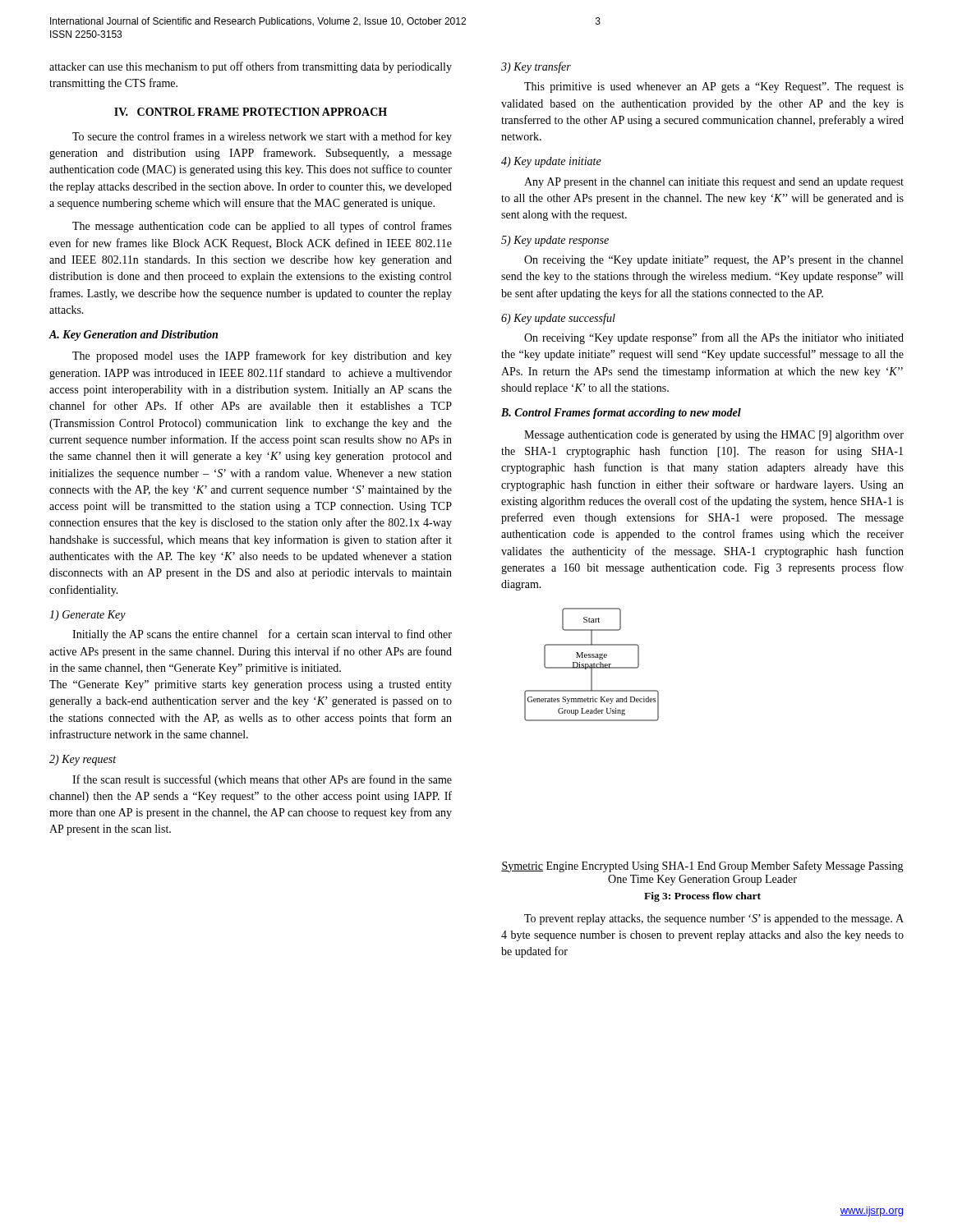The image size is (953, 1232).
Task: Click the passage that begins "On receiving “Key"
Action: (702, 364)
